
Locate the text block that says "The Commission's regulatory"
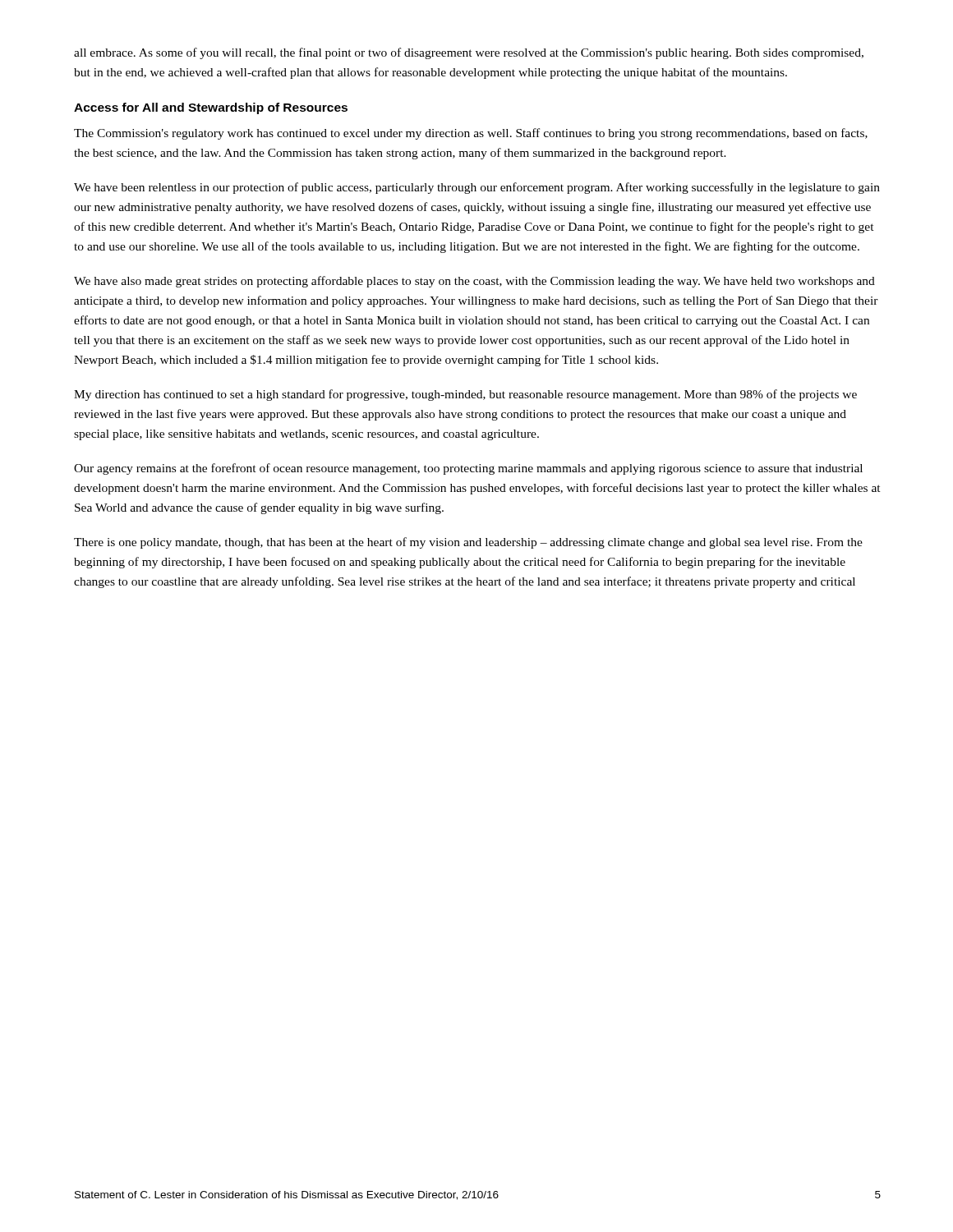click(x=471, y=143)
